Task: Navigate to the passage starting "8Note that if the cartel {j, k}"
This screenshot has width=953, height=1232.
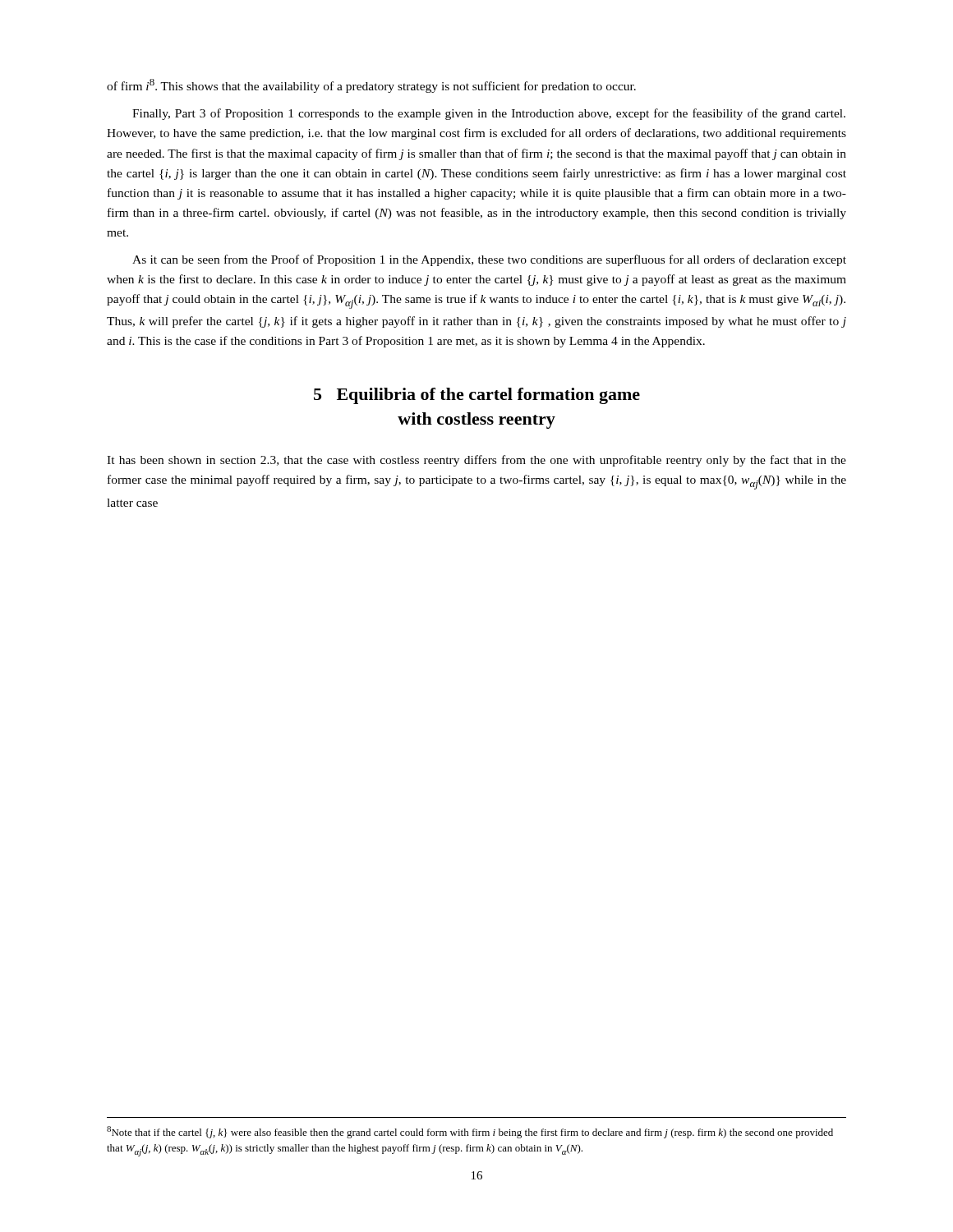Action: 470,1140
